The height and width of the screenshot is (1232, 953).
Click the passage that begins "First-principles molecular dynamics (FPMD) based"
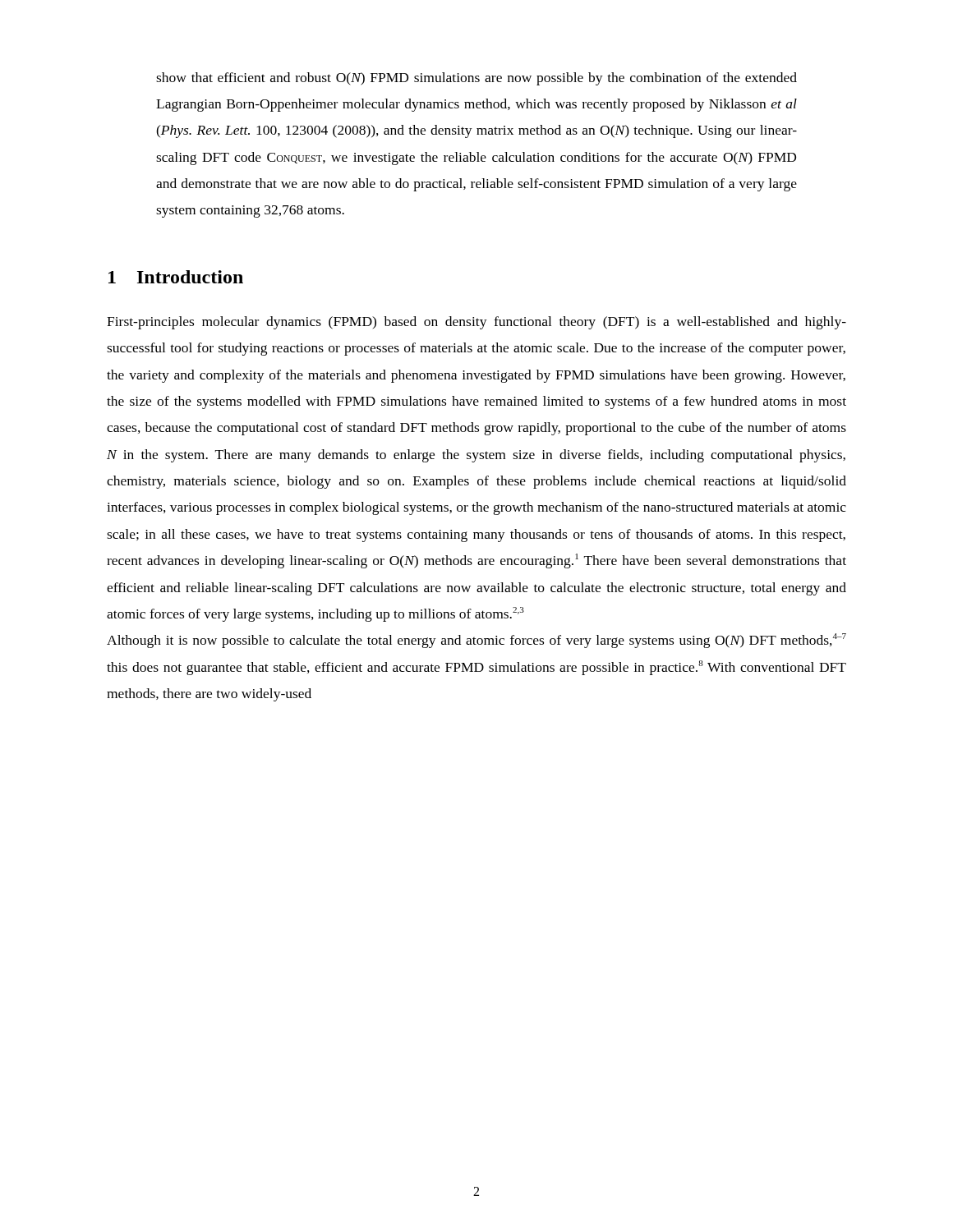[476, 507]
